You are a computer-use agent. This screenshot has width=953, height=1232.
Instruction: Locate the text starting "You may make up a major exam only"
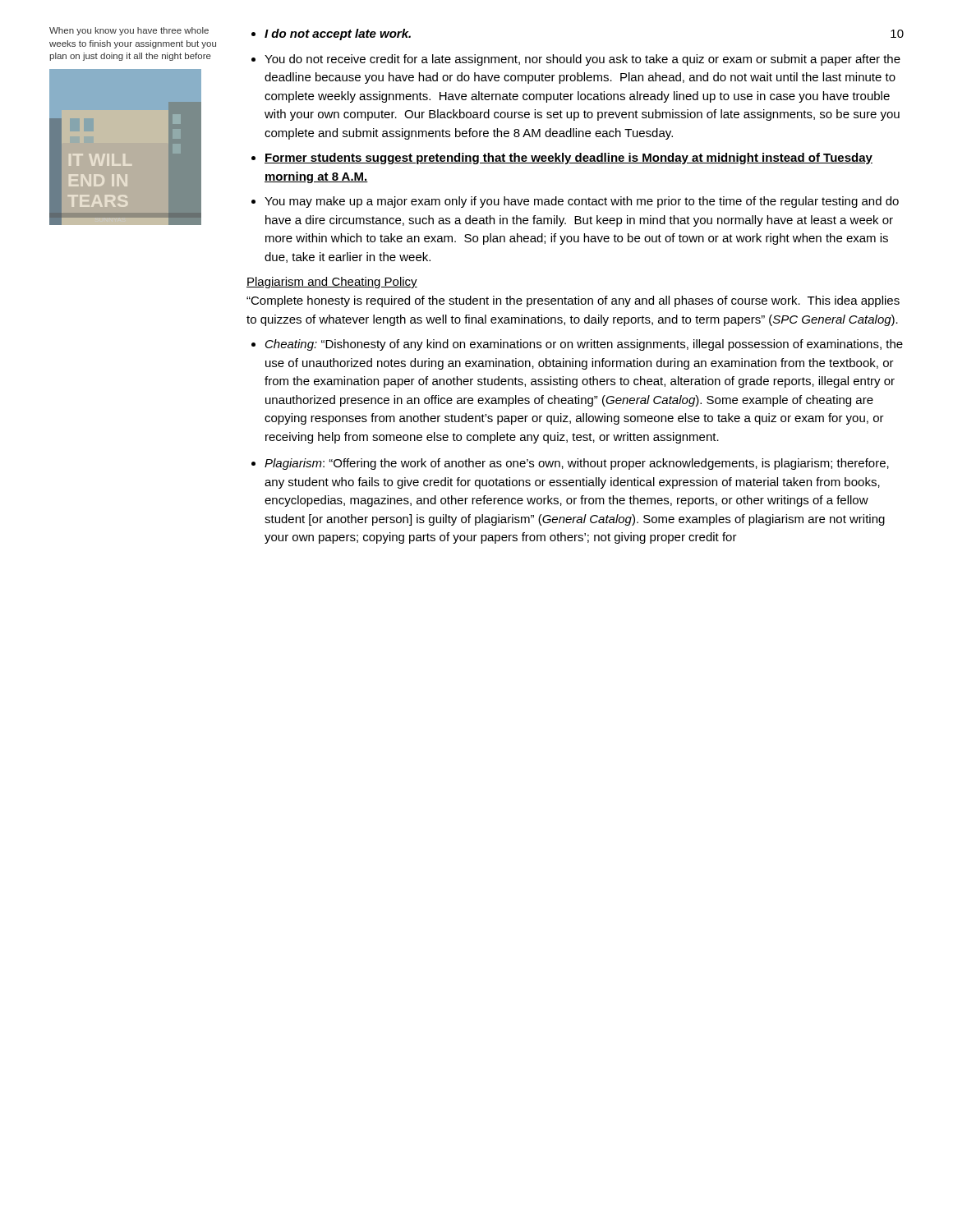(x=582, y=229)
